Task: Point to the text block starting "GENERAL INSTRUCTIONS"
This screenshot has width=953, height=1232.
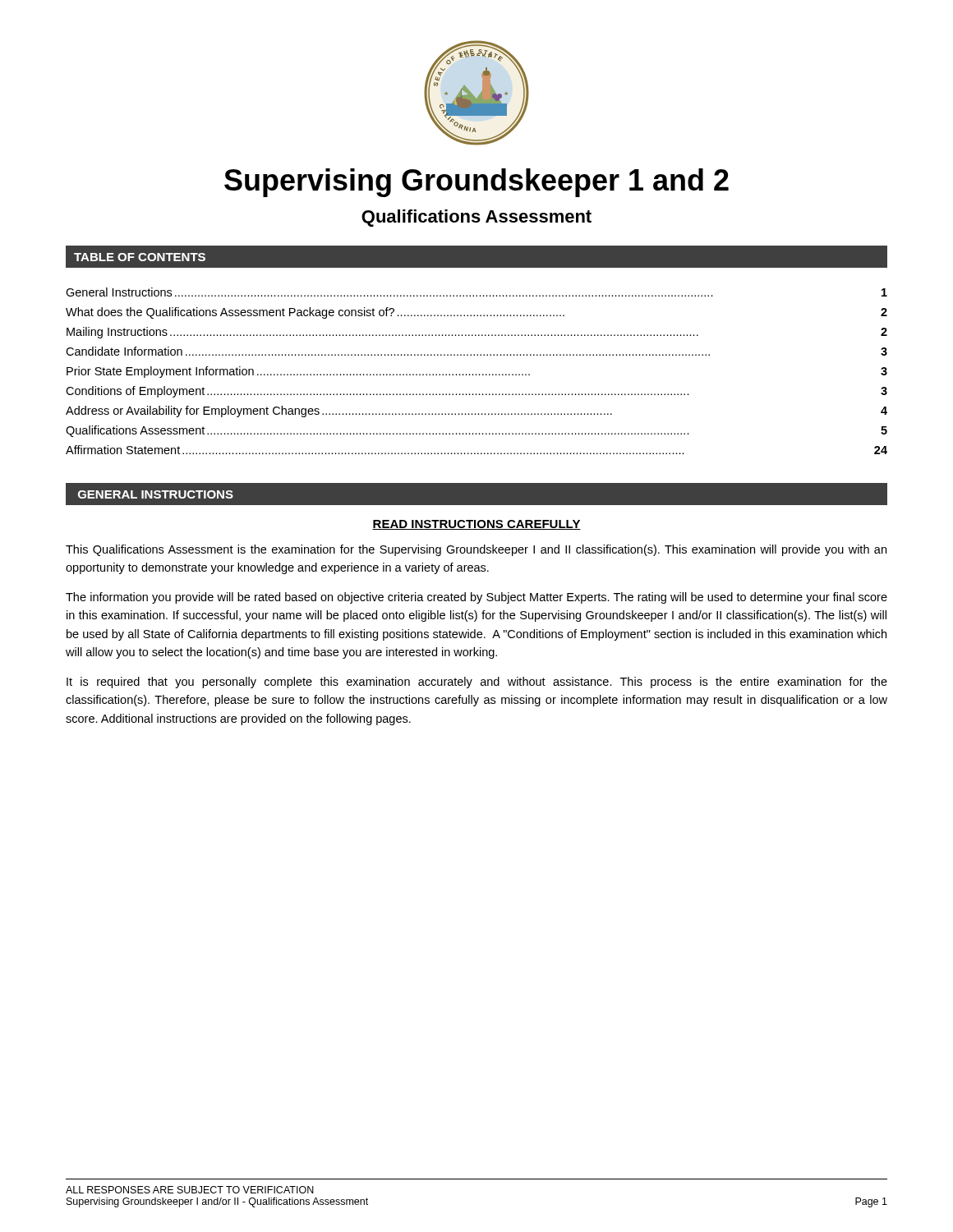Action: [154, 494]
